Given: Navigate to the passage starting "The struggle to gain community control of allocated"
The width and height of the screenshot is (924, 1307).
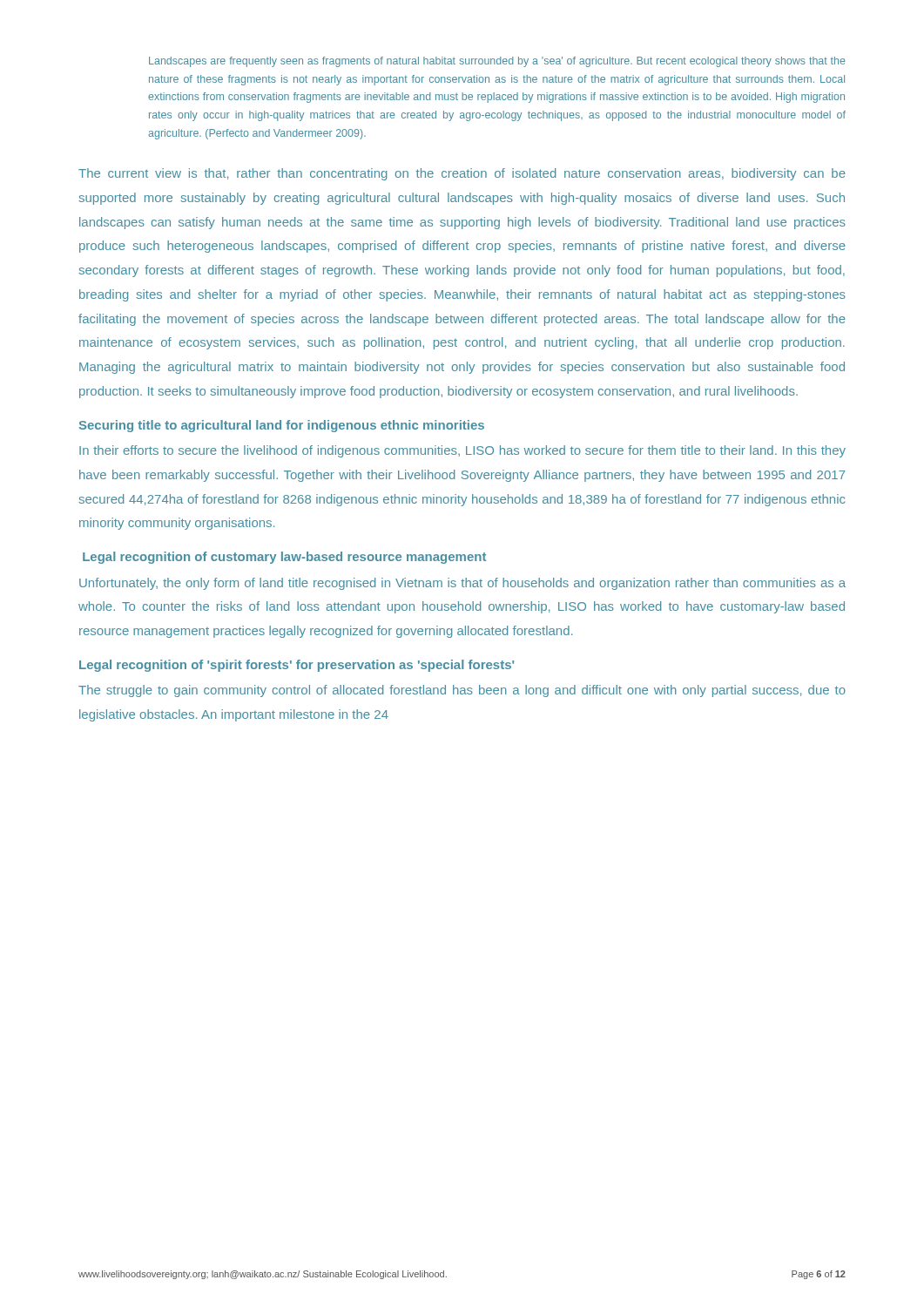Looking at the screenshot, I should (462, 702).
